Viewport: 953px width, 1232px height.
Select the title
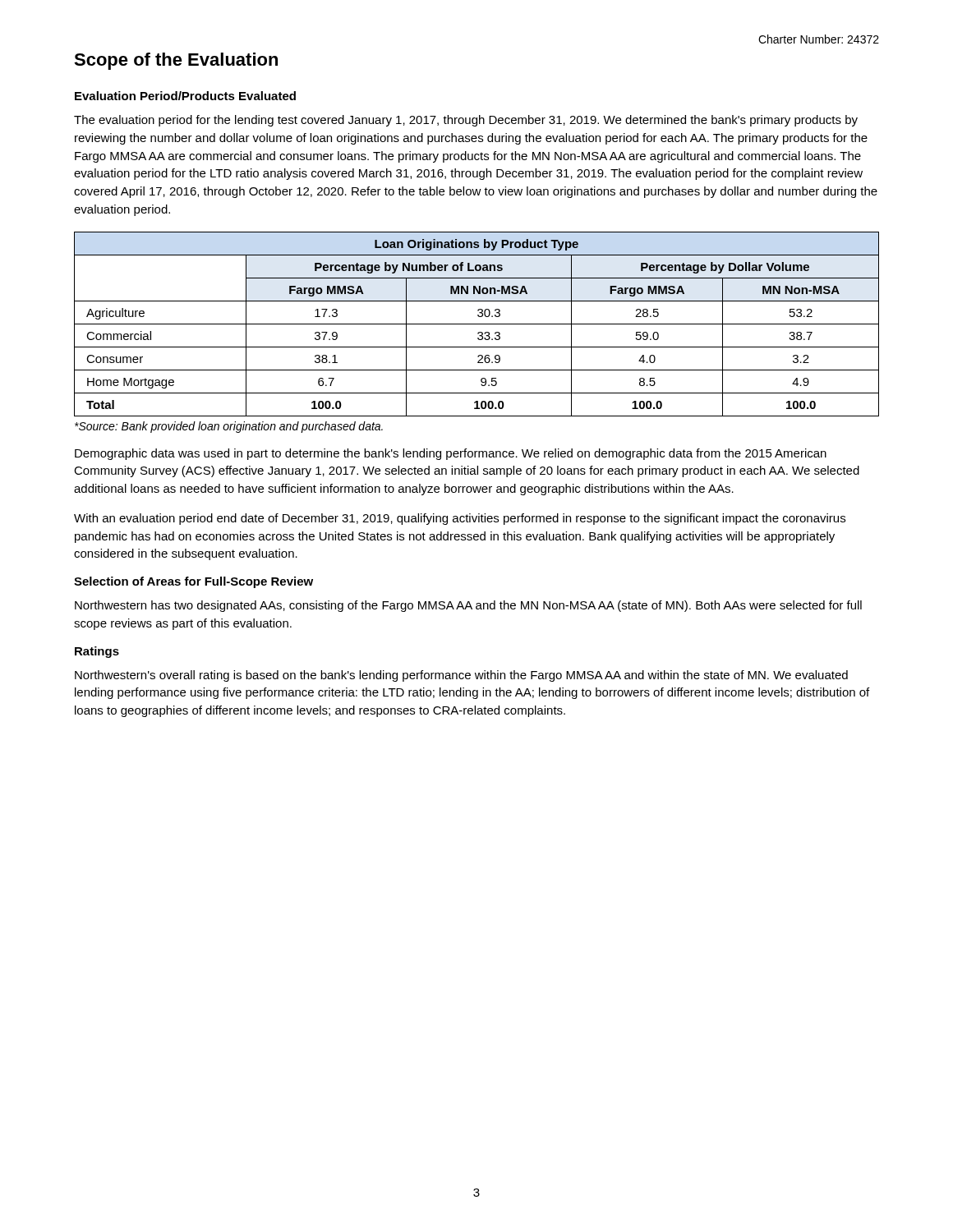click(476, 60)
